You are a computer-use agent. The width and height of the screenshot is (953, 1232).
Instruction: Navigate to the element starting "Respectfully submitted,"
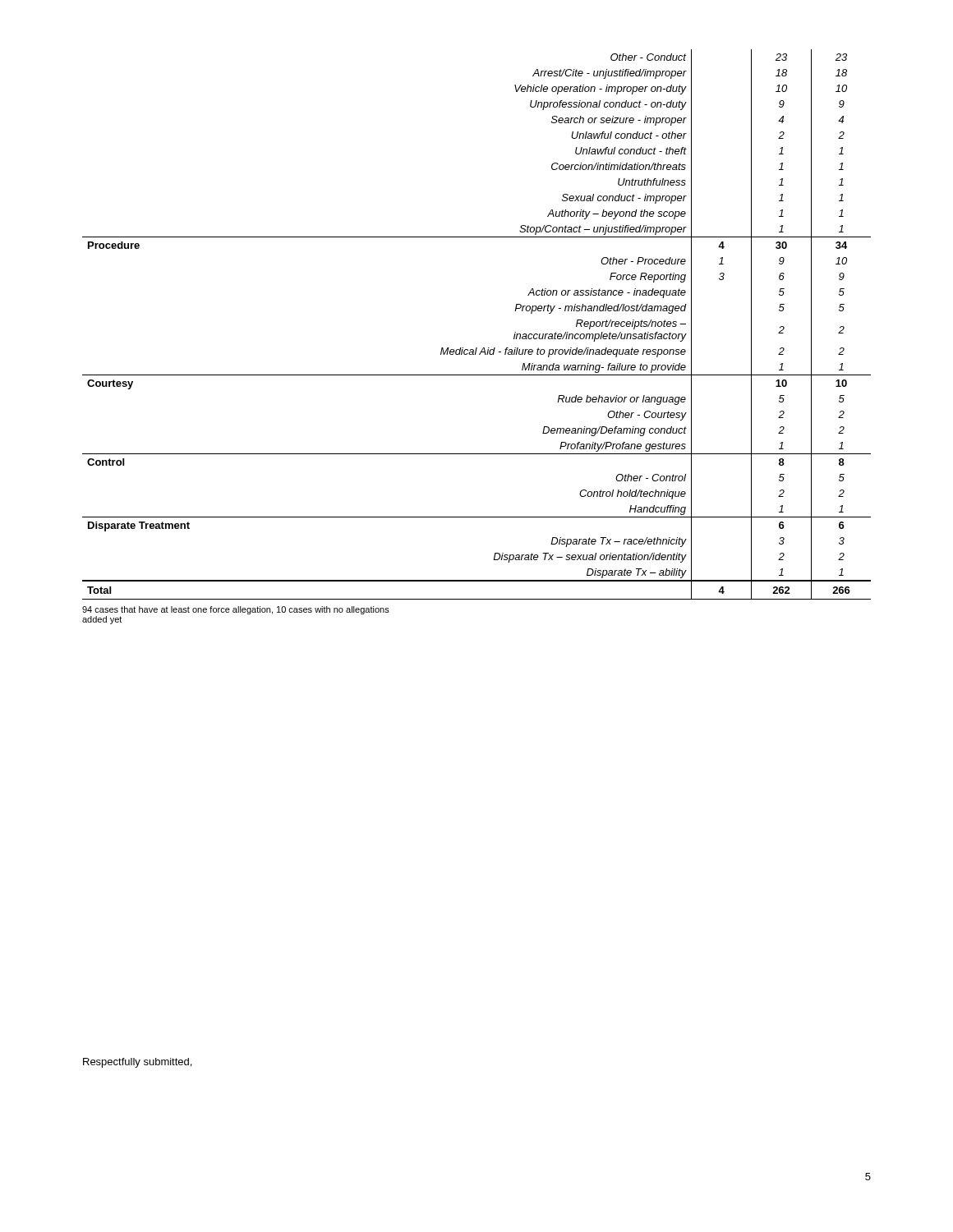(x=137, y=1062)
